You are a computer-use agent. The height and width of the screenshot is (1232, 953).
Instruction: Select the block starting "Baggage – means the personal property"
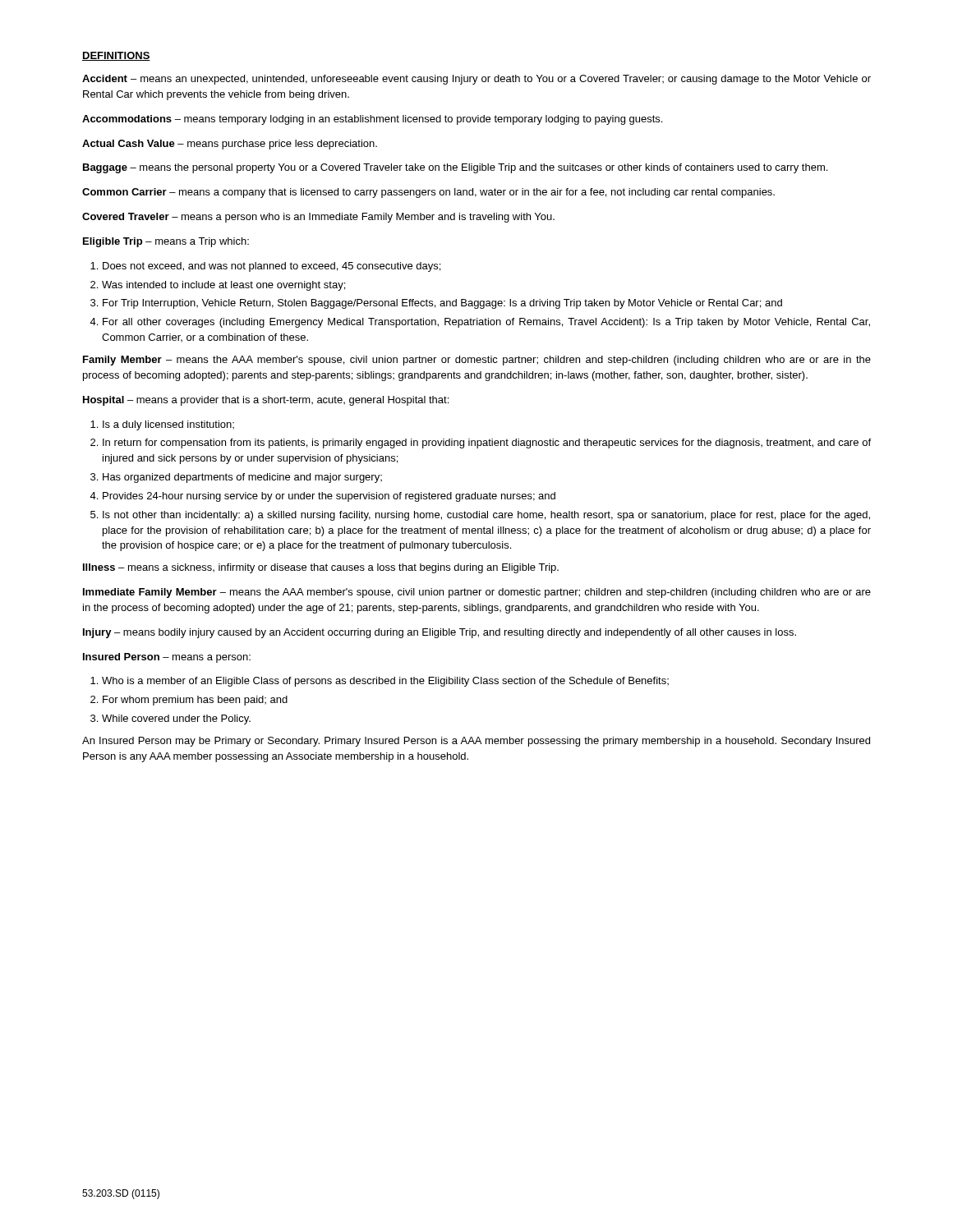[x=455, y=167]
